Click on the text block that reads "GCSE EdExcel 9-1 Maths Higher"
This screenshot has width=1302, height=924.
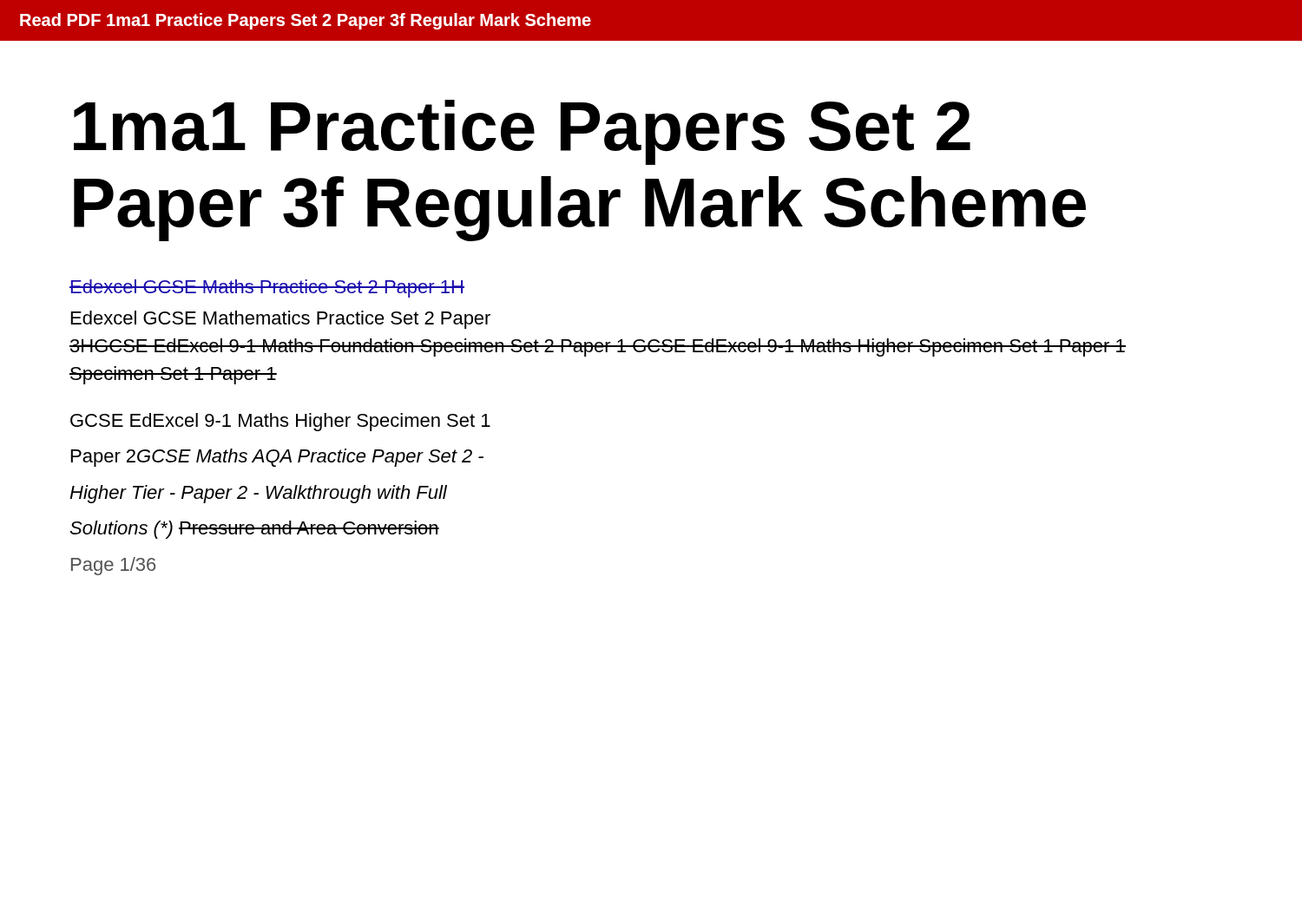pyautogui.click(x=280, y=422)
